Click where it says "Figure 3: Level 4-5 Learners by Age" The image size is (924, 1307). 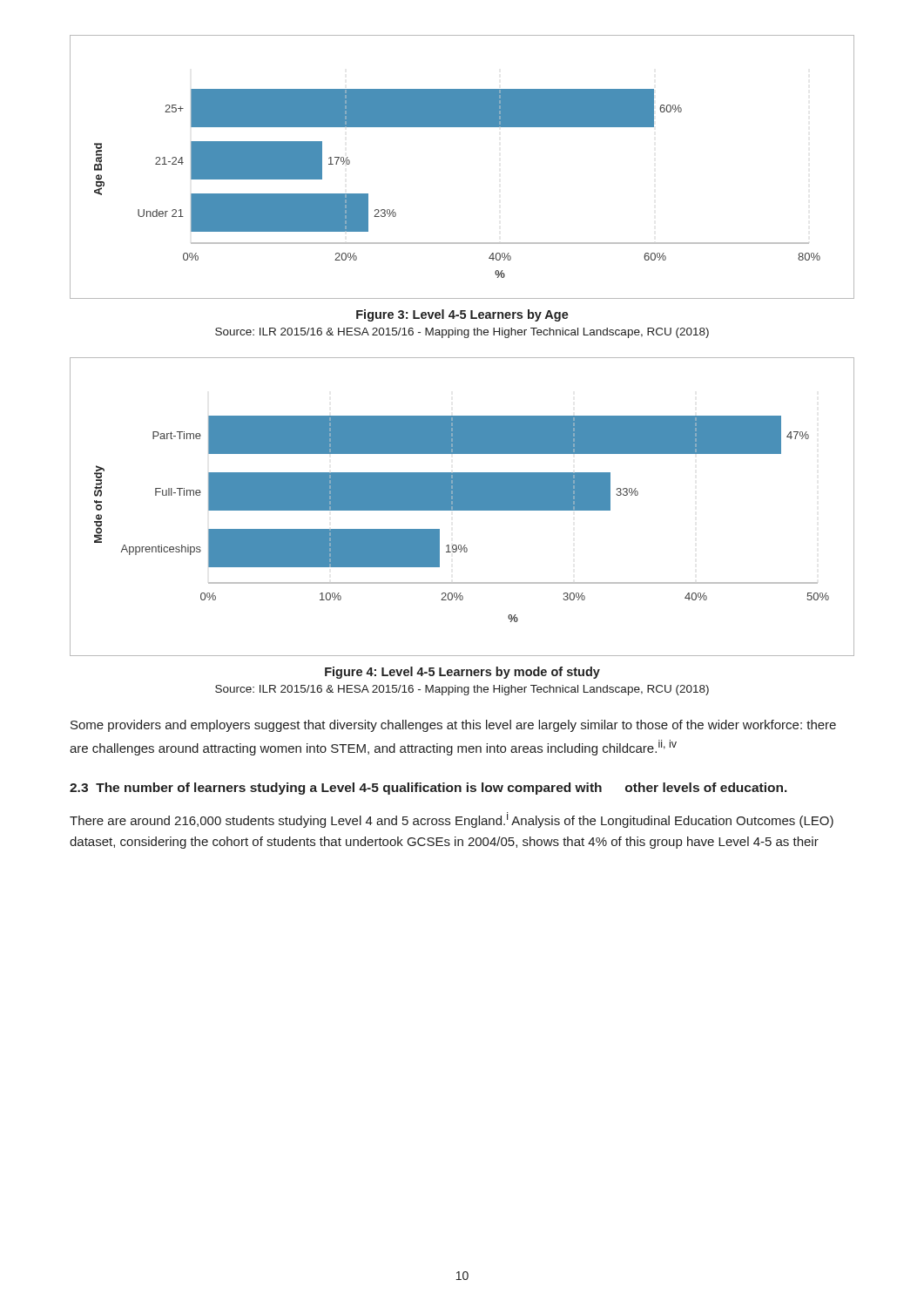pyautogui.click(x=462, y=315)
